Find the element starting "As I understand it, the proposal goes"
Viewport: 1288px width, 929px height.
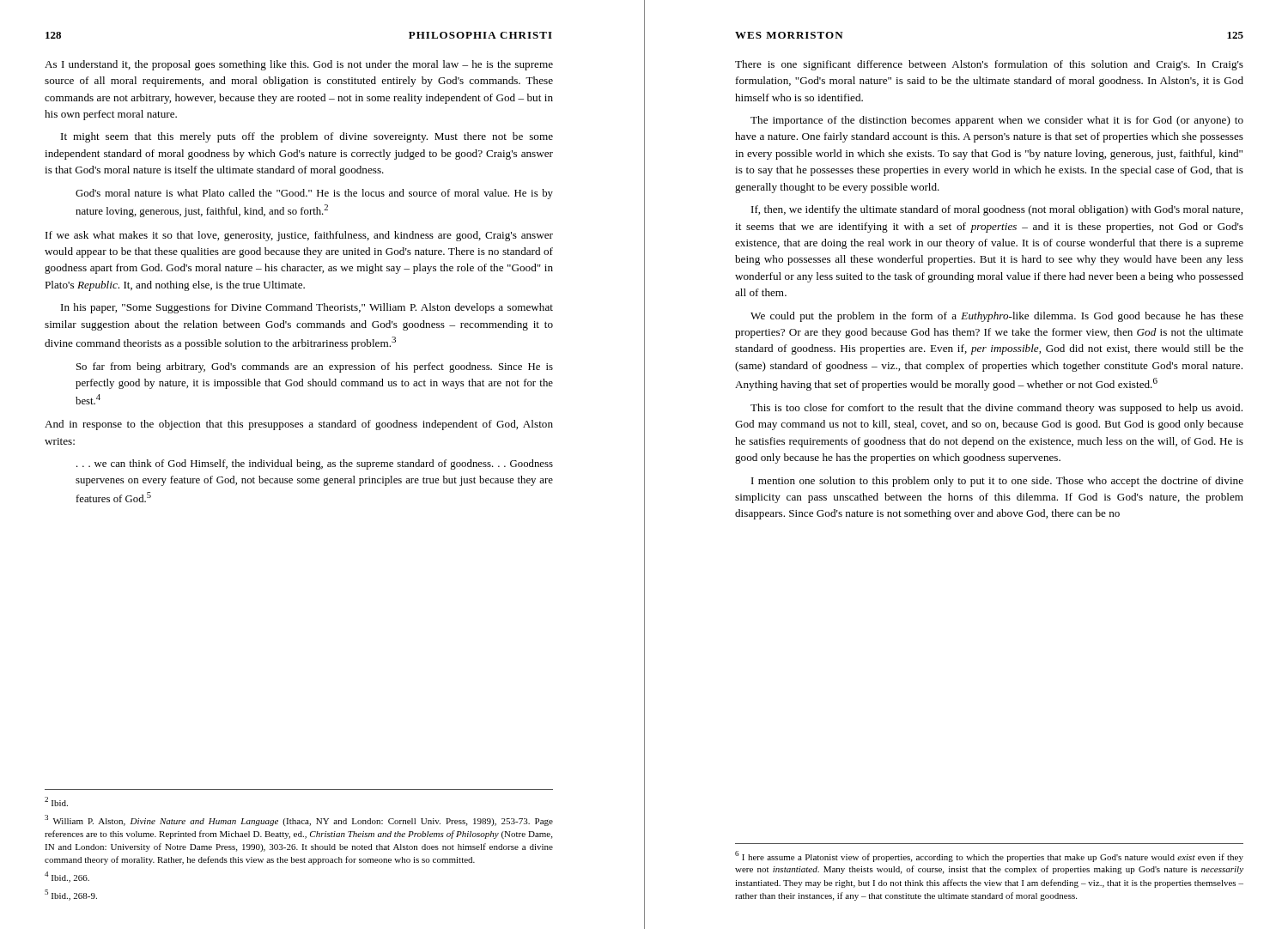(299, 65)
